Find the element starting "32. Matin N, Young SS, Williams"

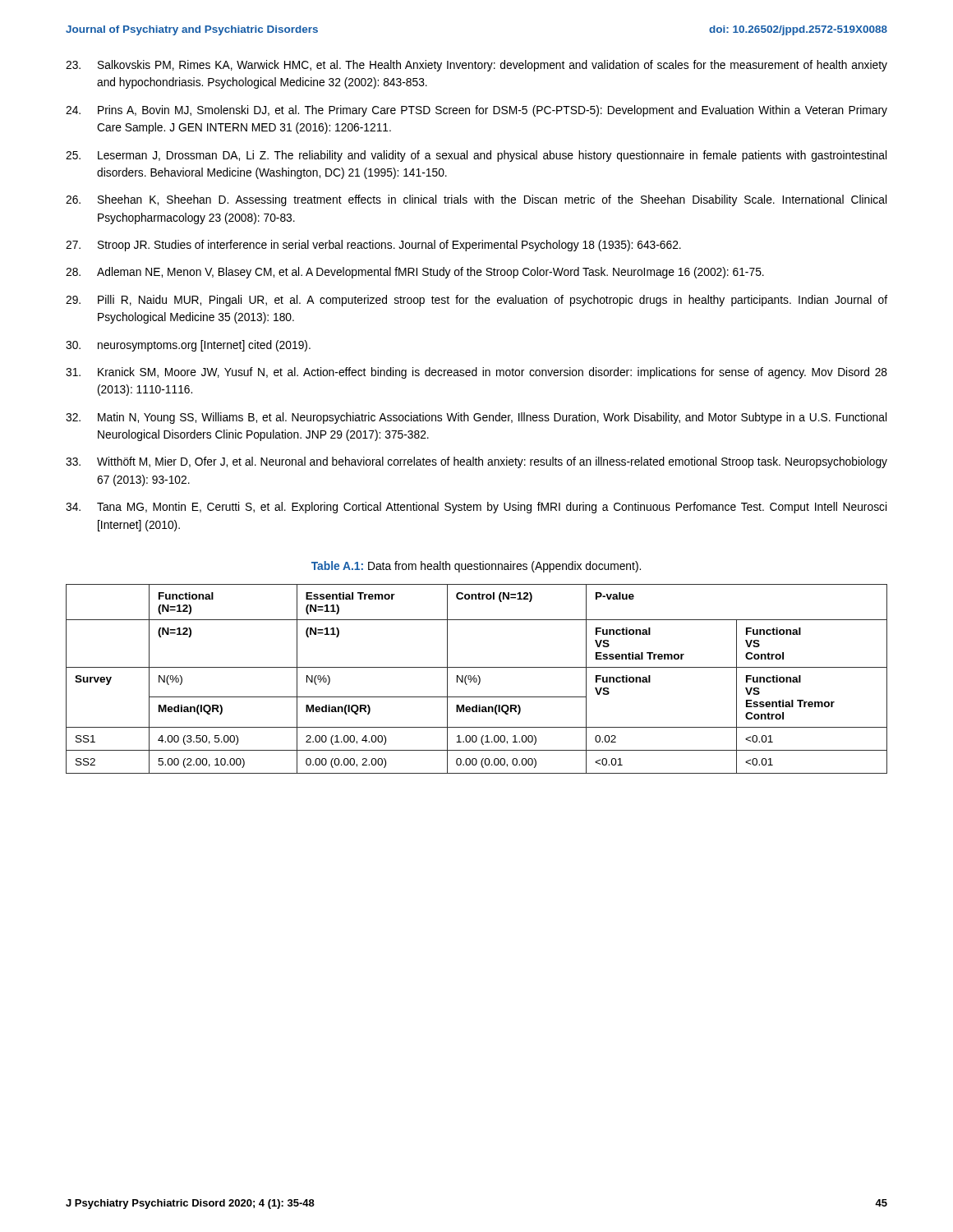pos(476,426)
